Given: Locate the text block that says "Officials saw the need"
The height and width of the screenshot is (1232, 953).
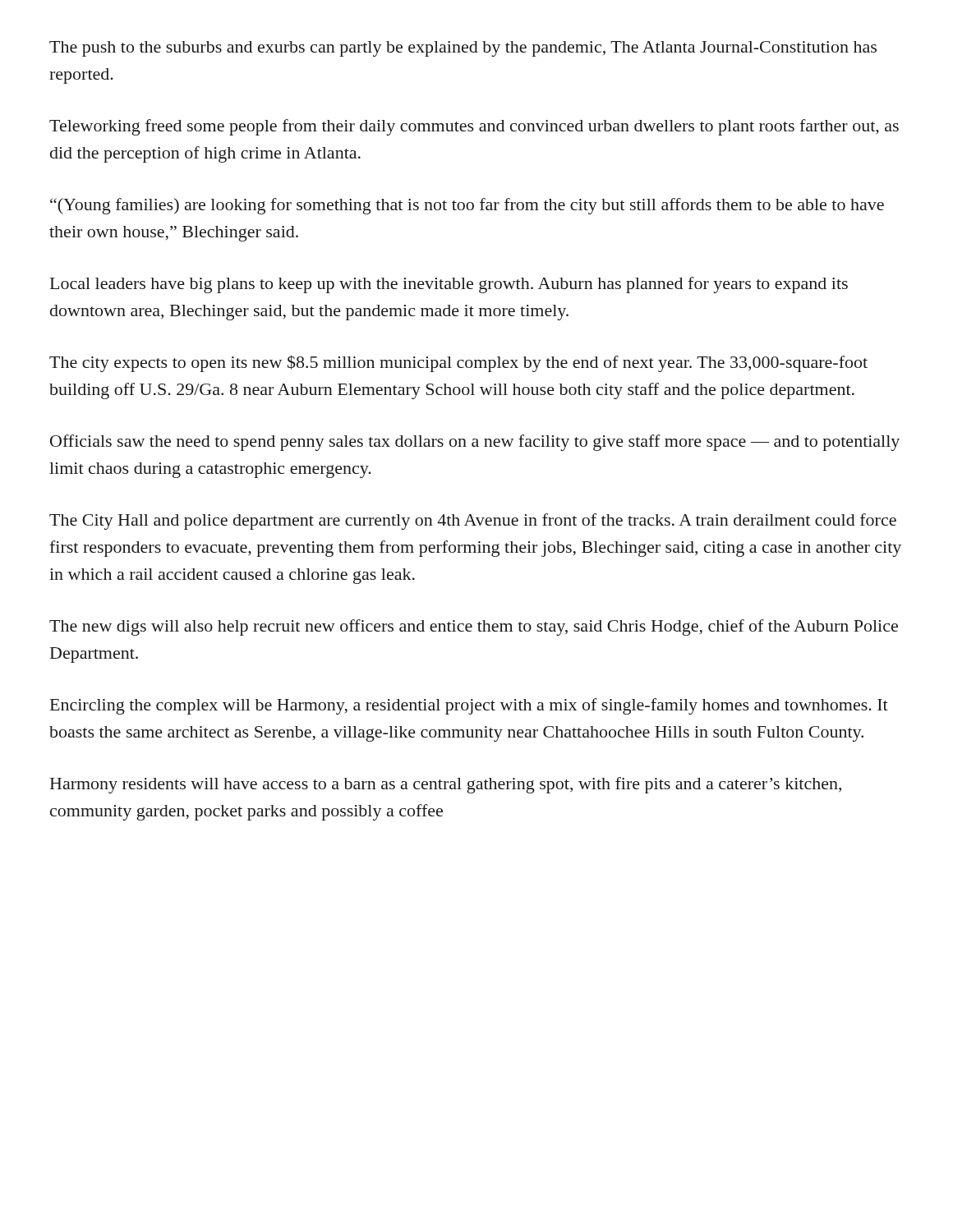Looking at the screenshot, I should click(x=475, y=454).
